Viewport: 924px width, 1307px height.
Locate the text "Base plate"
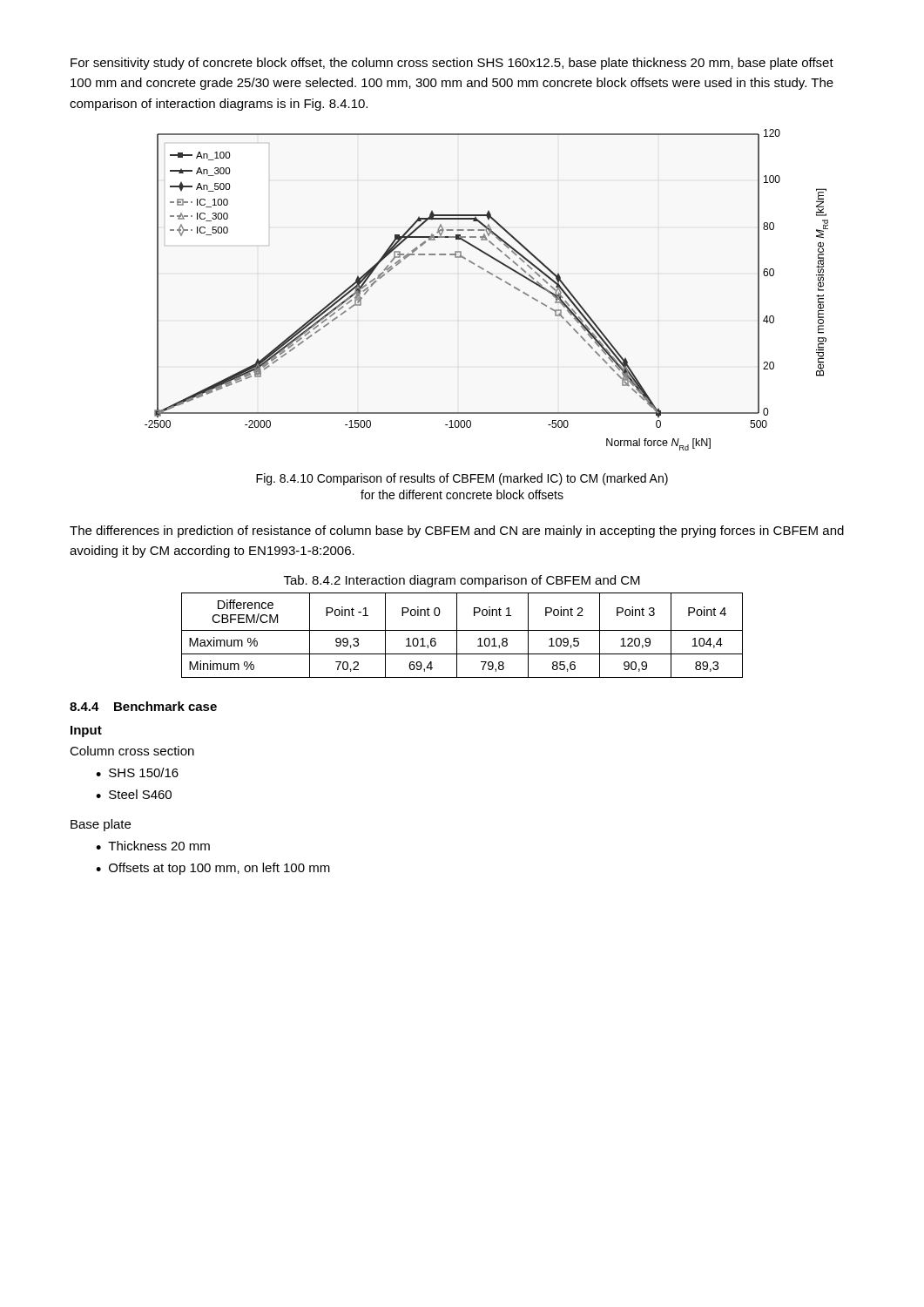[x=101, y=824]
